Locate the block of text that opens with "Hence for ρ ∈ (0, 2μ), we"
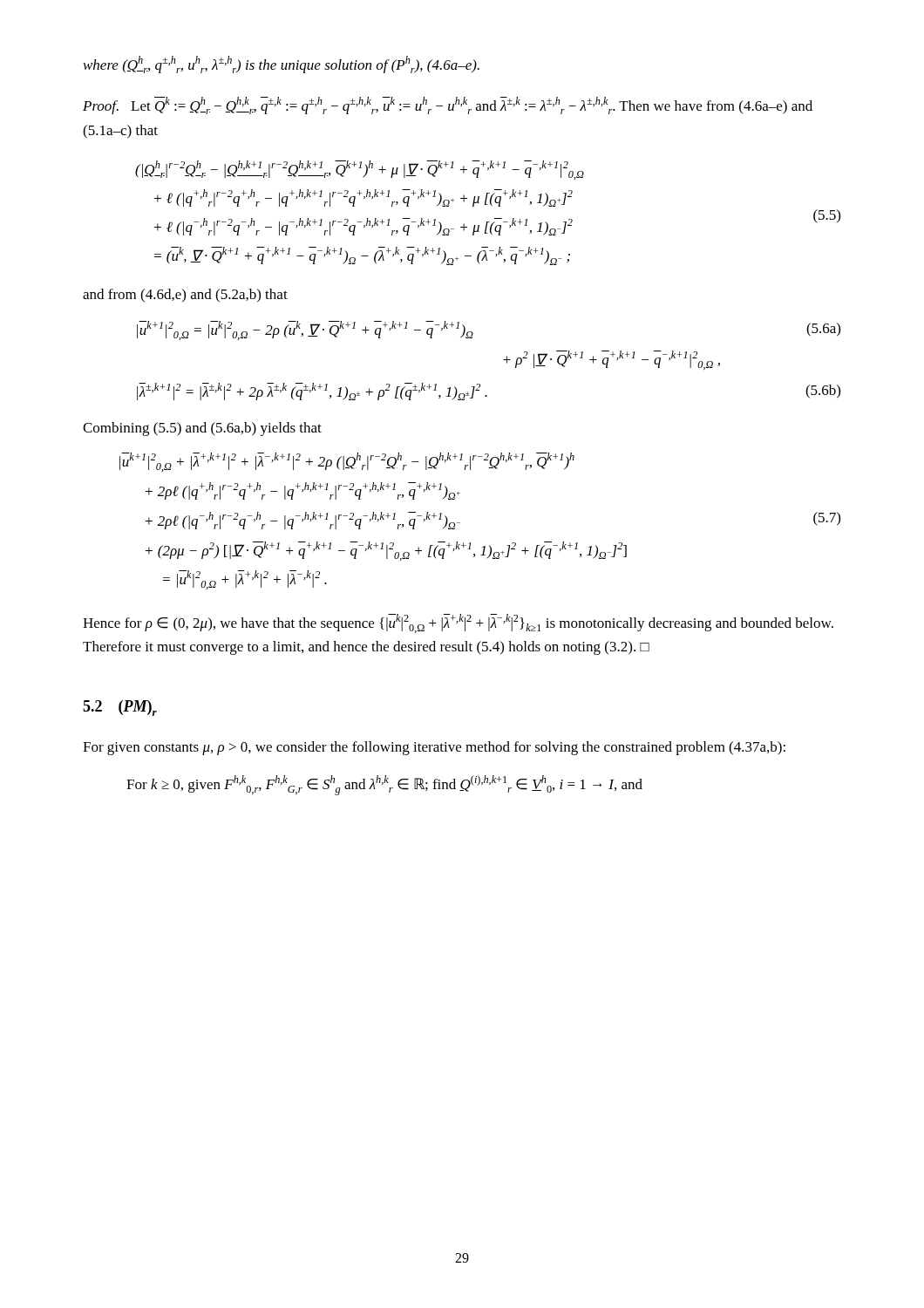This screenshot has width=924, height=1308. pyautogui.click(x=458, y=634)
